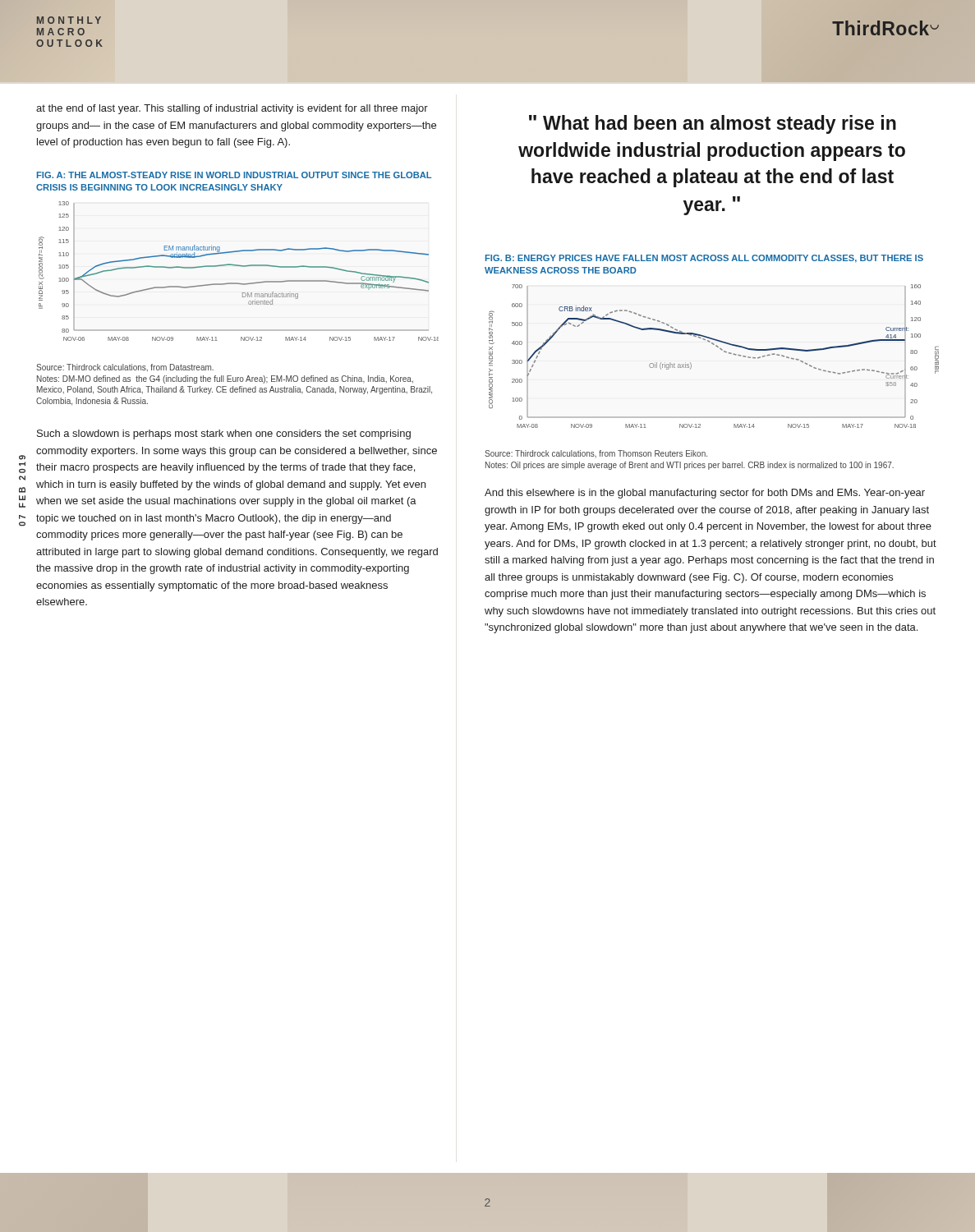The width and height of the screenshot is (975, 1232).
Task: Click on the text block that says "Such a slowdown is perhaps"
Action: pos(237,518)
